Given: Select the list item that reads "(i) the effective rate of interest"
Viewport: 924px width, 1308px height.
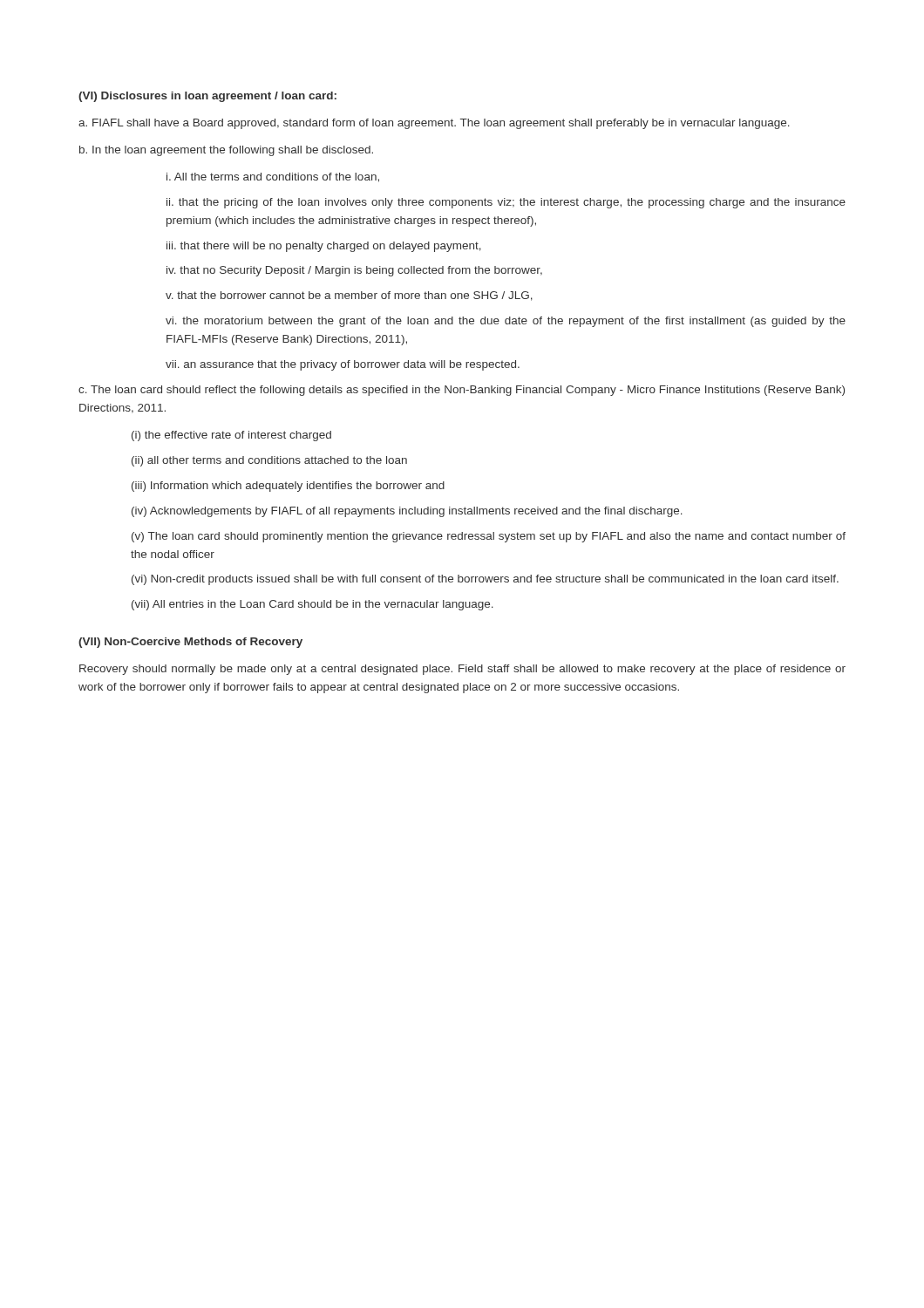Looking at the screenshot, I should pyautogui.click(x=231, y=435).
